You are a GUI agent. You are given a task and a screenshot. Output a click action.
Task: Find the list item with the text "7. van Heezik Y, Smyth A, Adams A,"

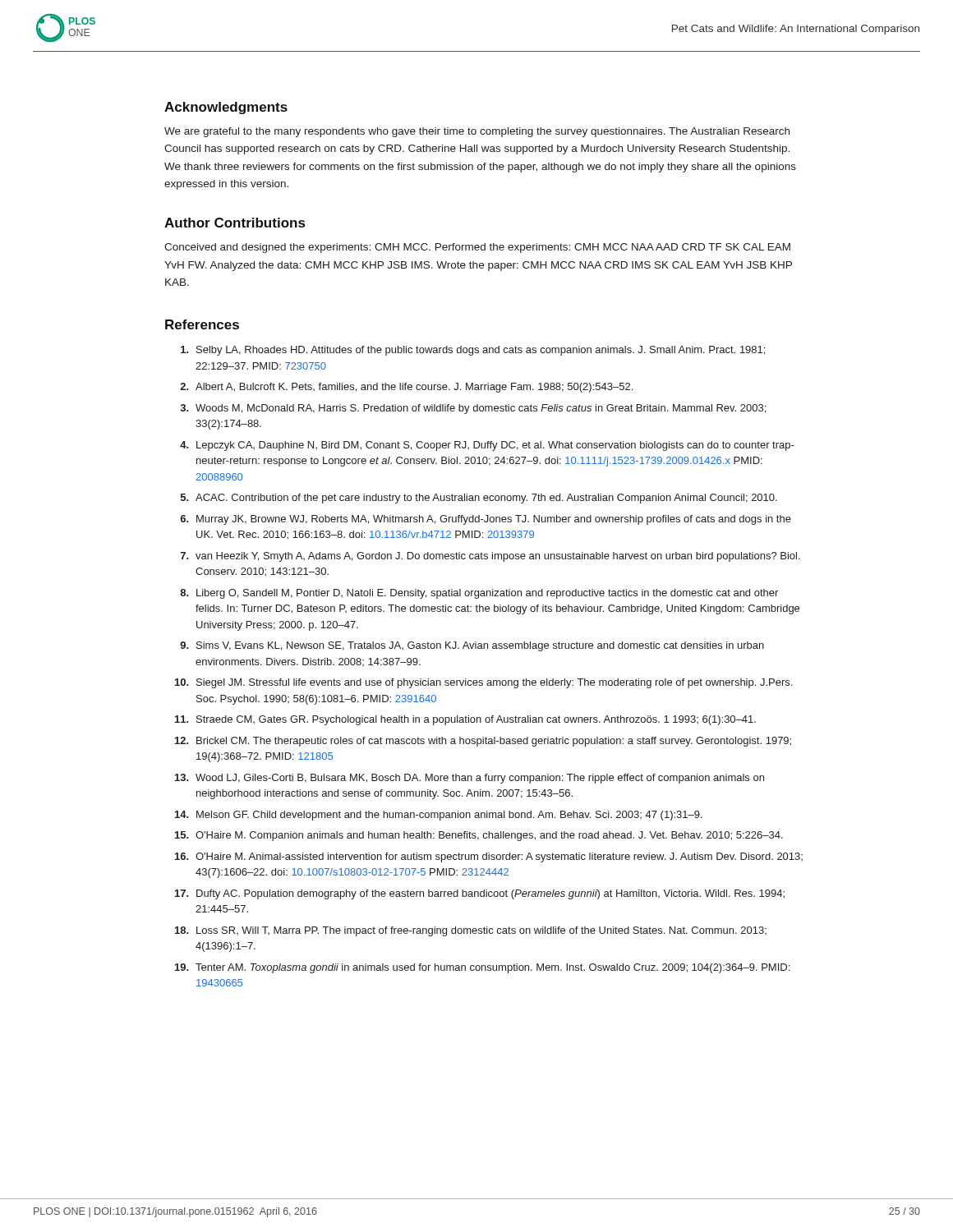[485, 564]
